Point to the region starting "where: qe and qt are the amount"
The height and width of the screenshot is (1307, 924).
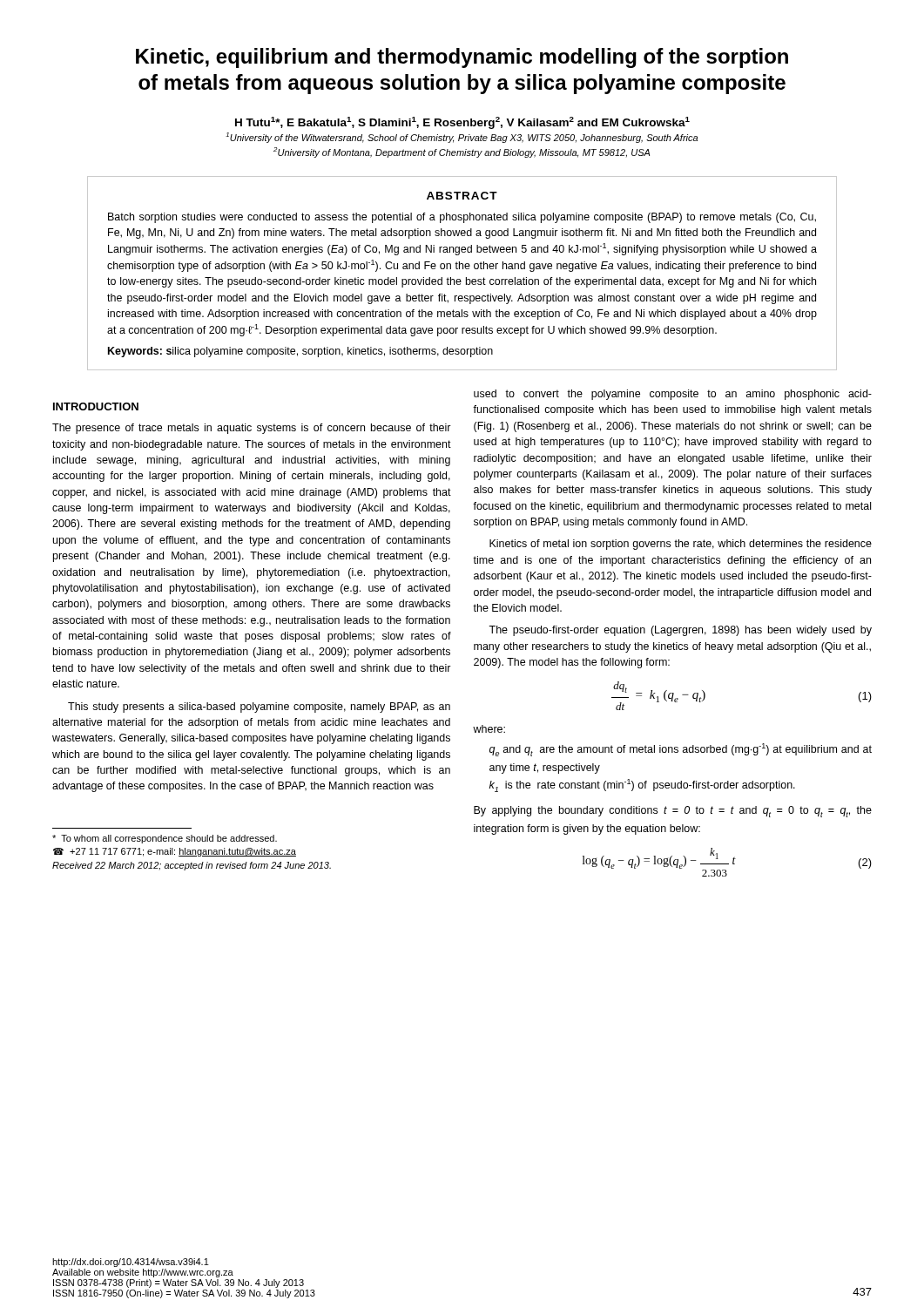[673, 759]
